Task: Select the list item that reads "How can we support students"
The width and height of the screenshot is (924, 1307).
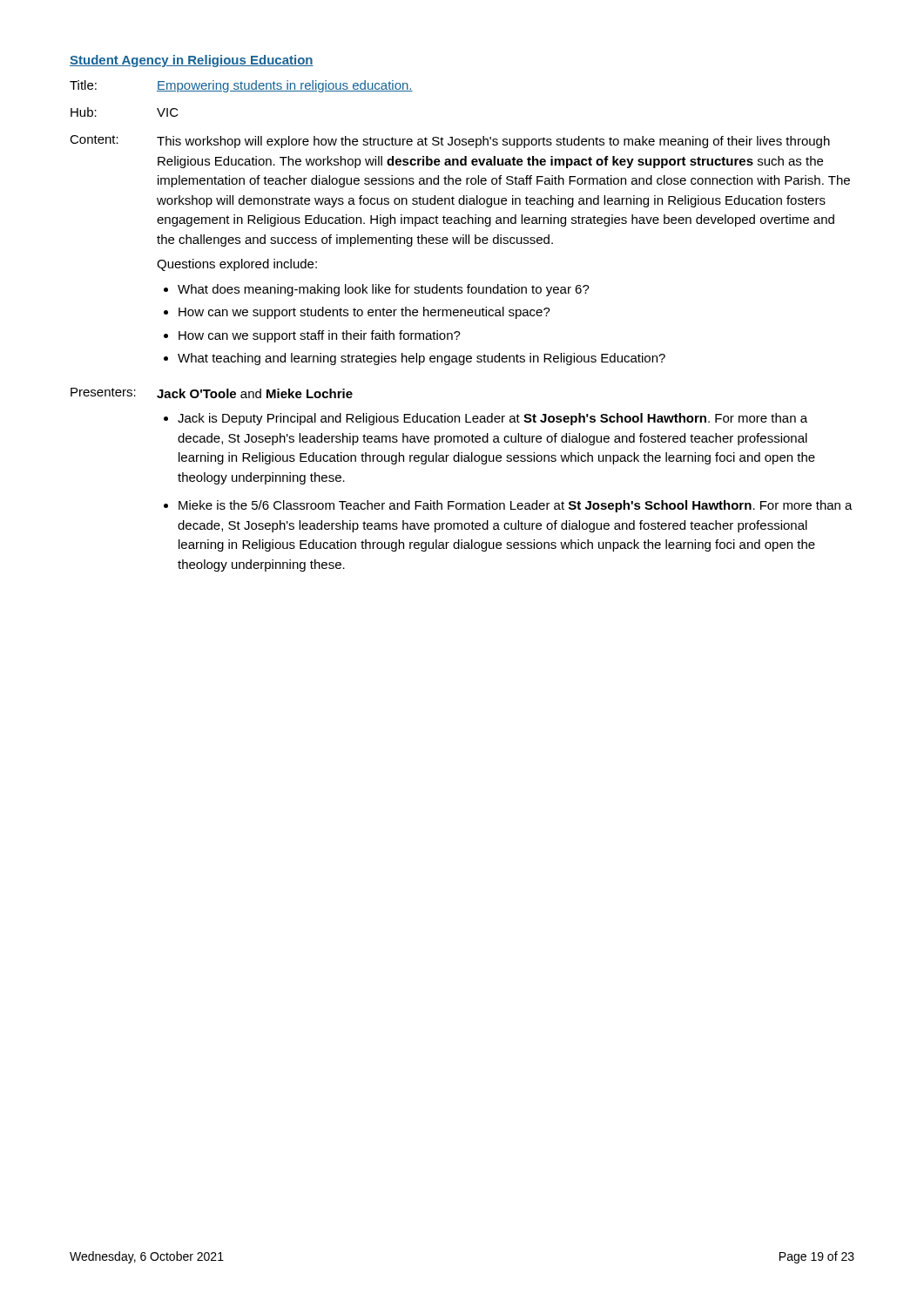Action: click(x=516, y=312)
